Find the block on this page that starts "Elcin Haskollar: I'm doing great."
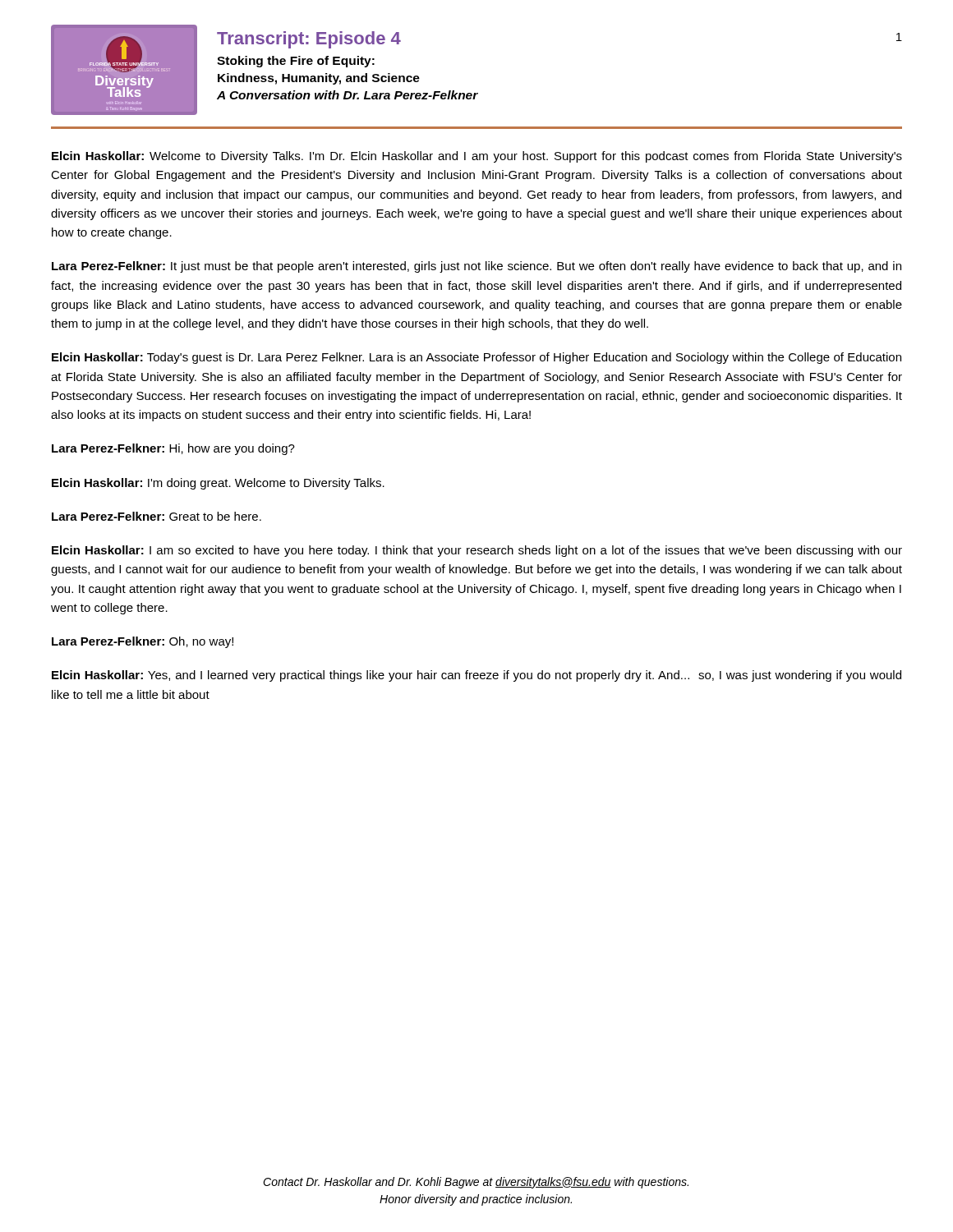The height and width of the screenshot is (1232, 953). point(218,482)
